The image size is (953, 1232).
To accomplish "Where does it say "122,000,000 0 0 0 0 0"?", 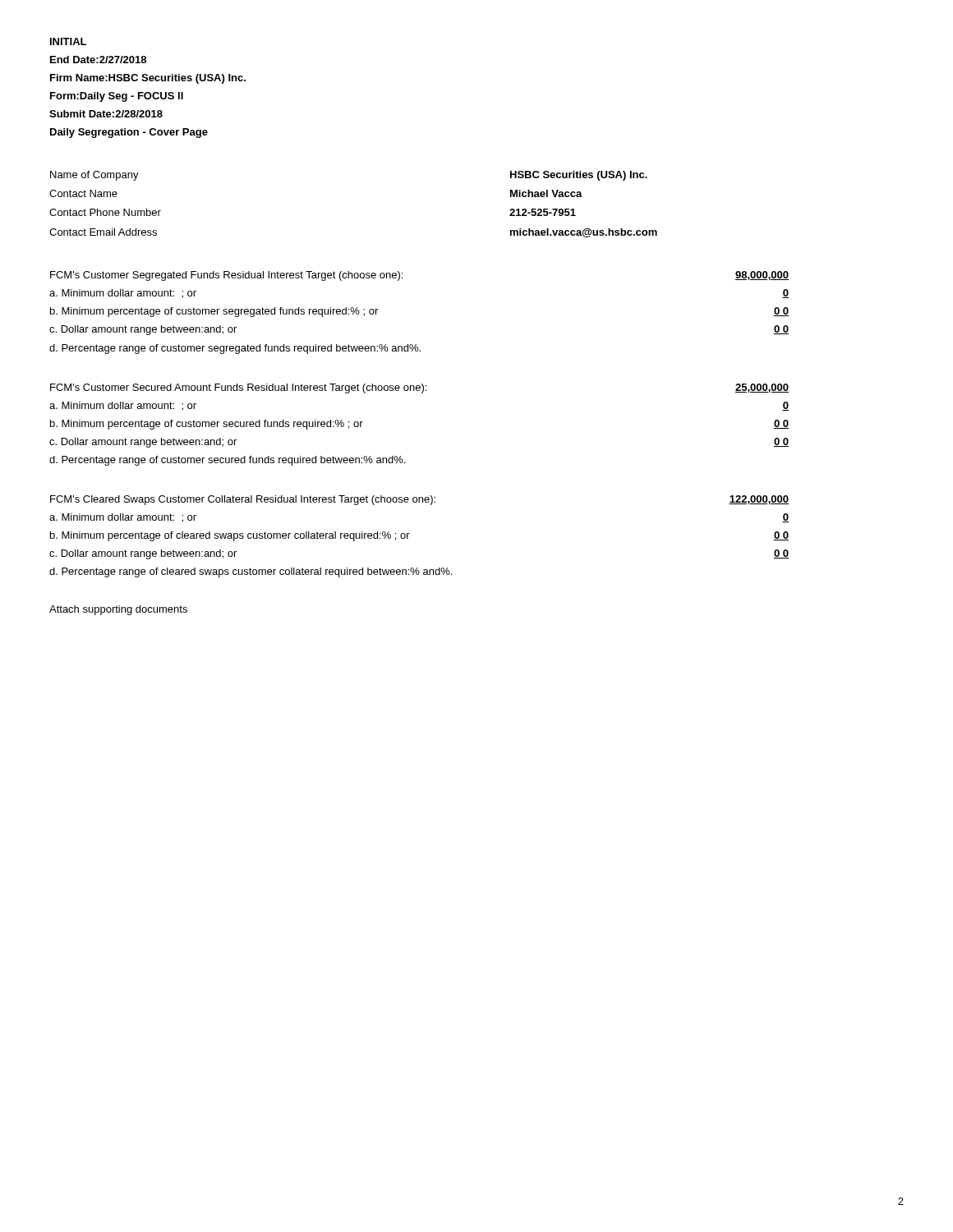I will coord(759,500).
